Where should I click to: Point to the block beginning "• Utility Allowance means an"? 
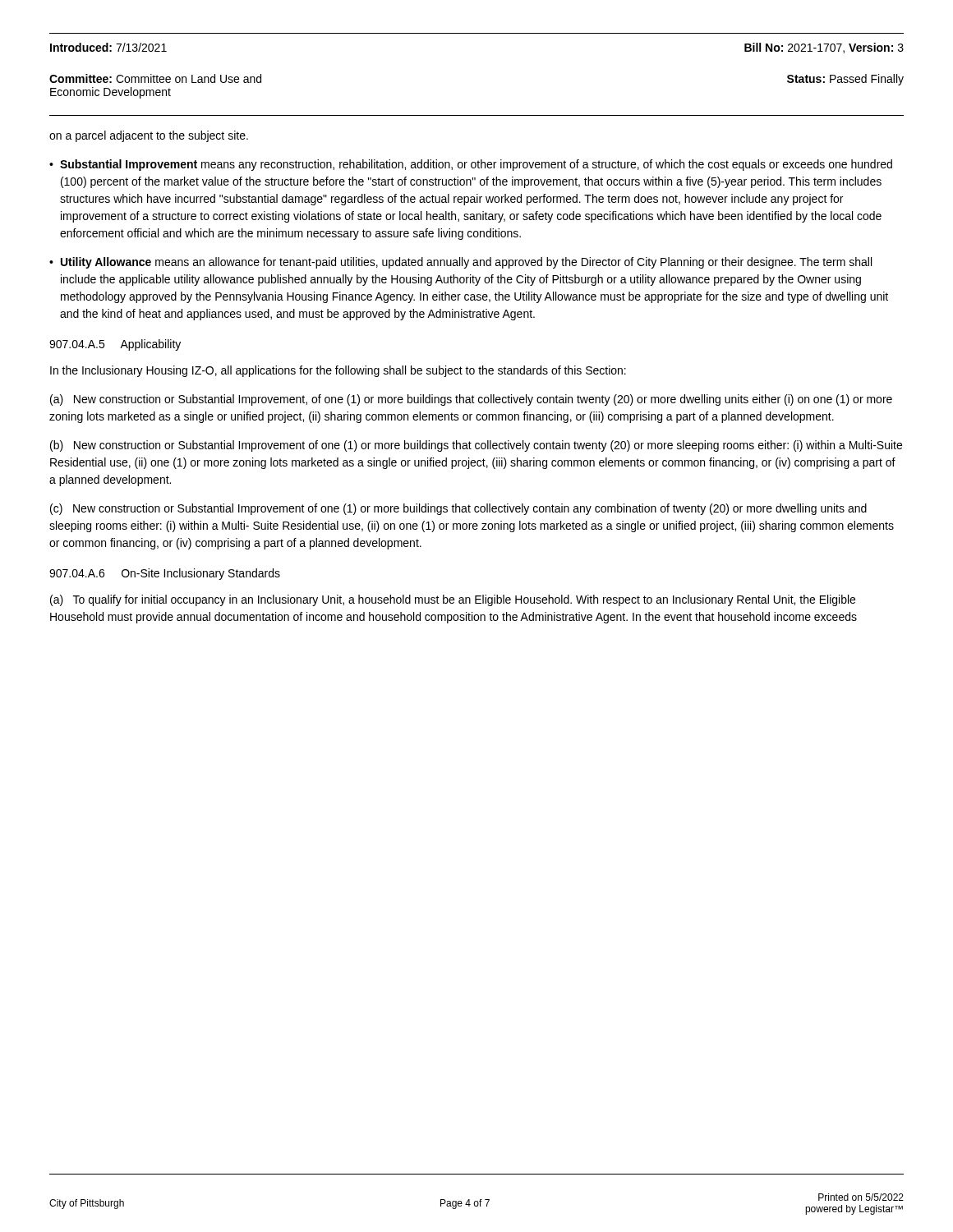[476, 288]
